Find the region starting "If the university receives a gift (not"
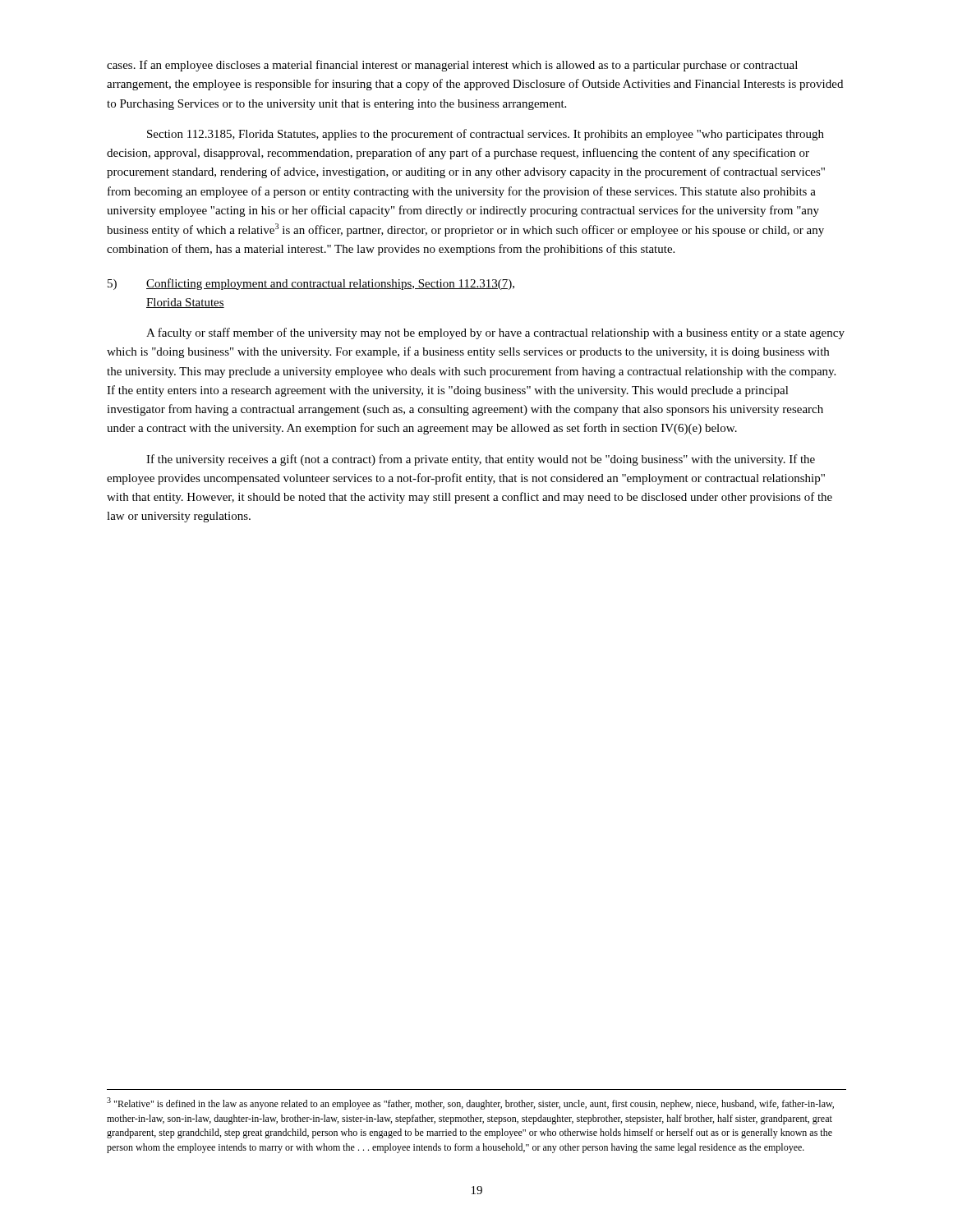The width and height of the screenshot is (953, 1232). pyautogui.click(x=476, y=488)
